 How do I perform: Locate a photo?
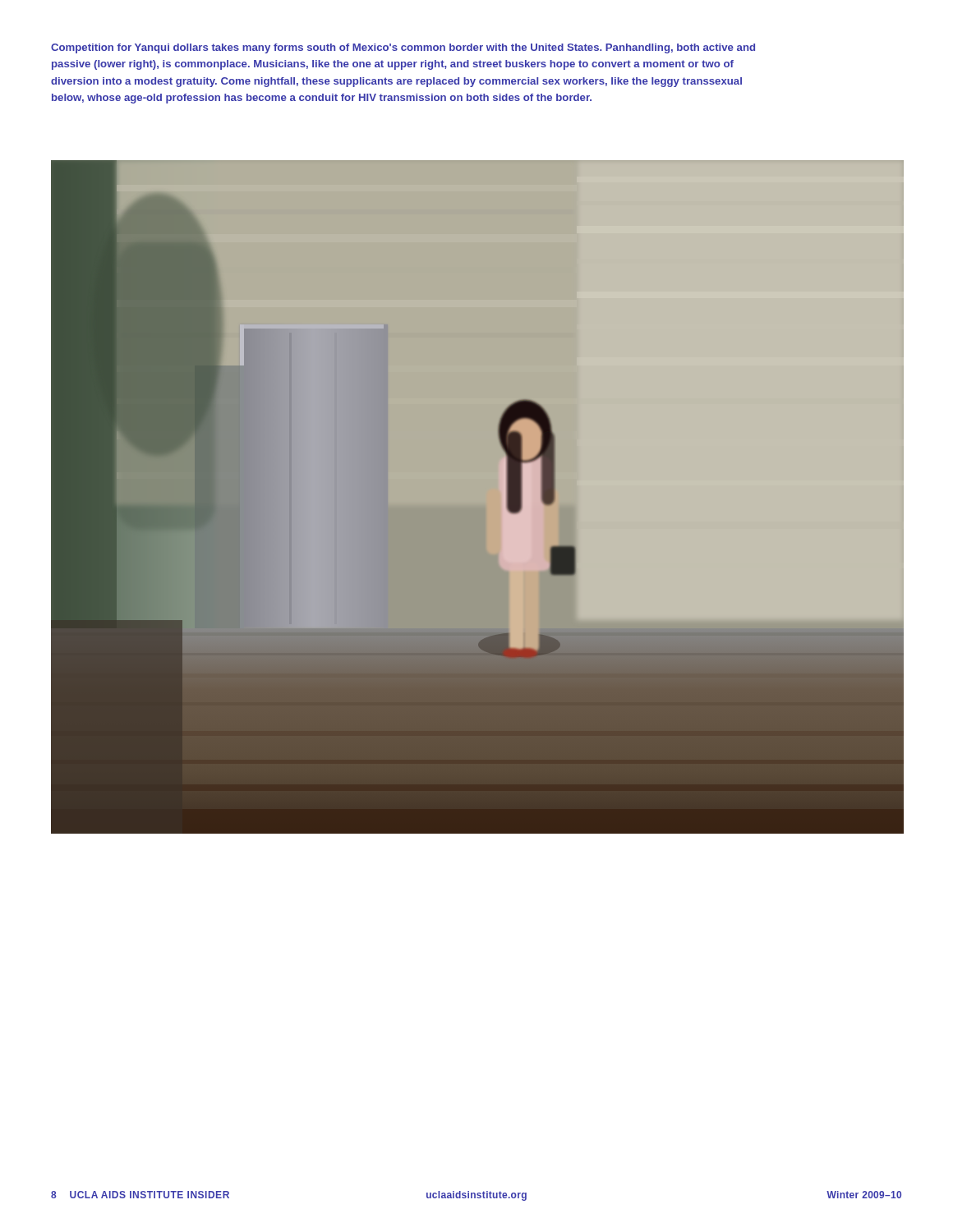[477, 497]
